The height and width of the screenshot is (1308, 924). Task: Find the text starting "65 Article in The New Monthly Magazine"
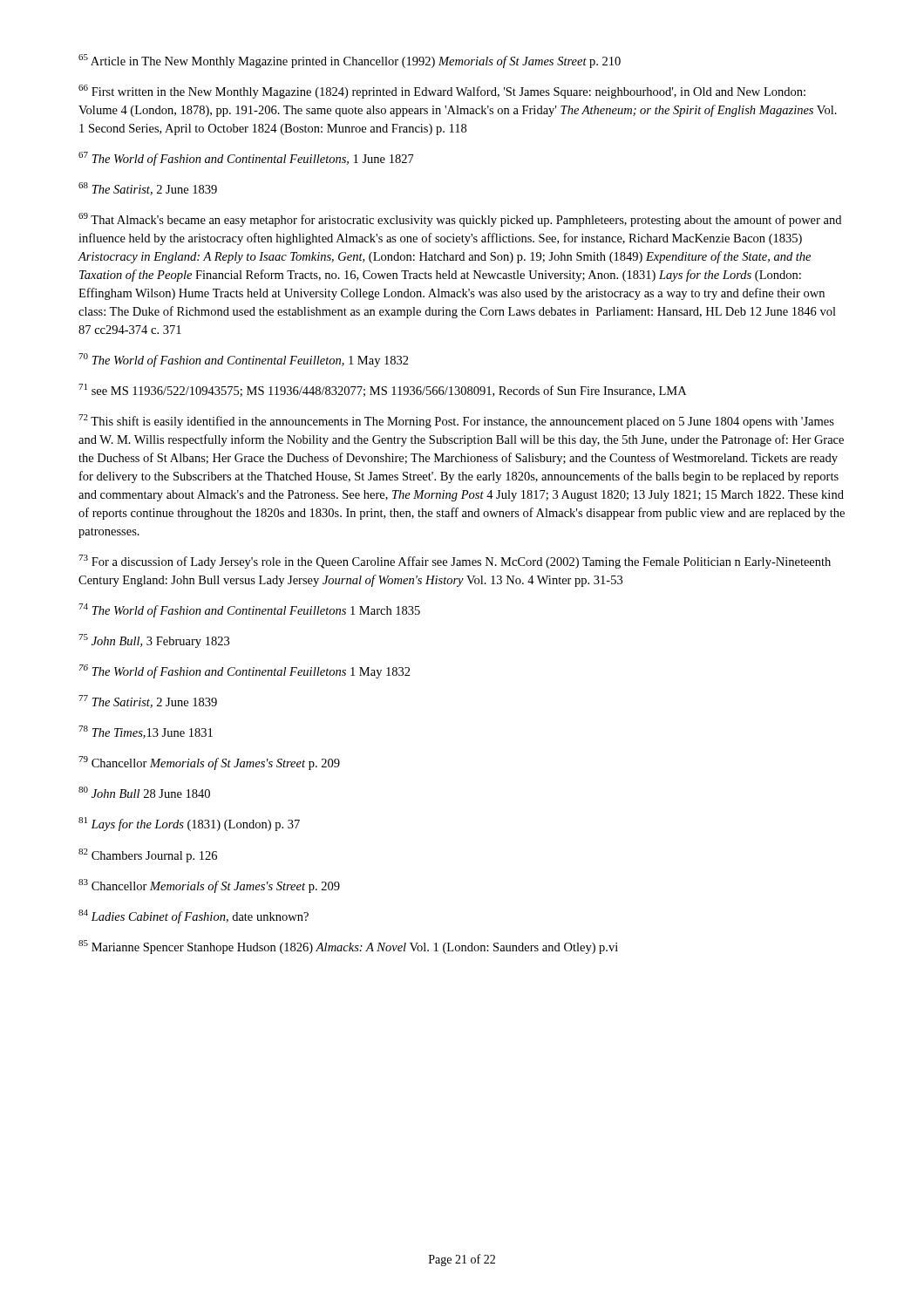350,60
